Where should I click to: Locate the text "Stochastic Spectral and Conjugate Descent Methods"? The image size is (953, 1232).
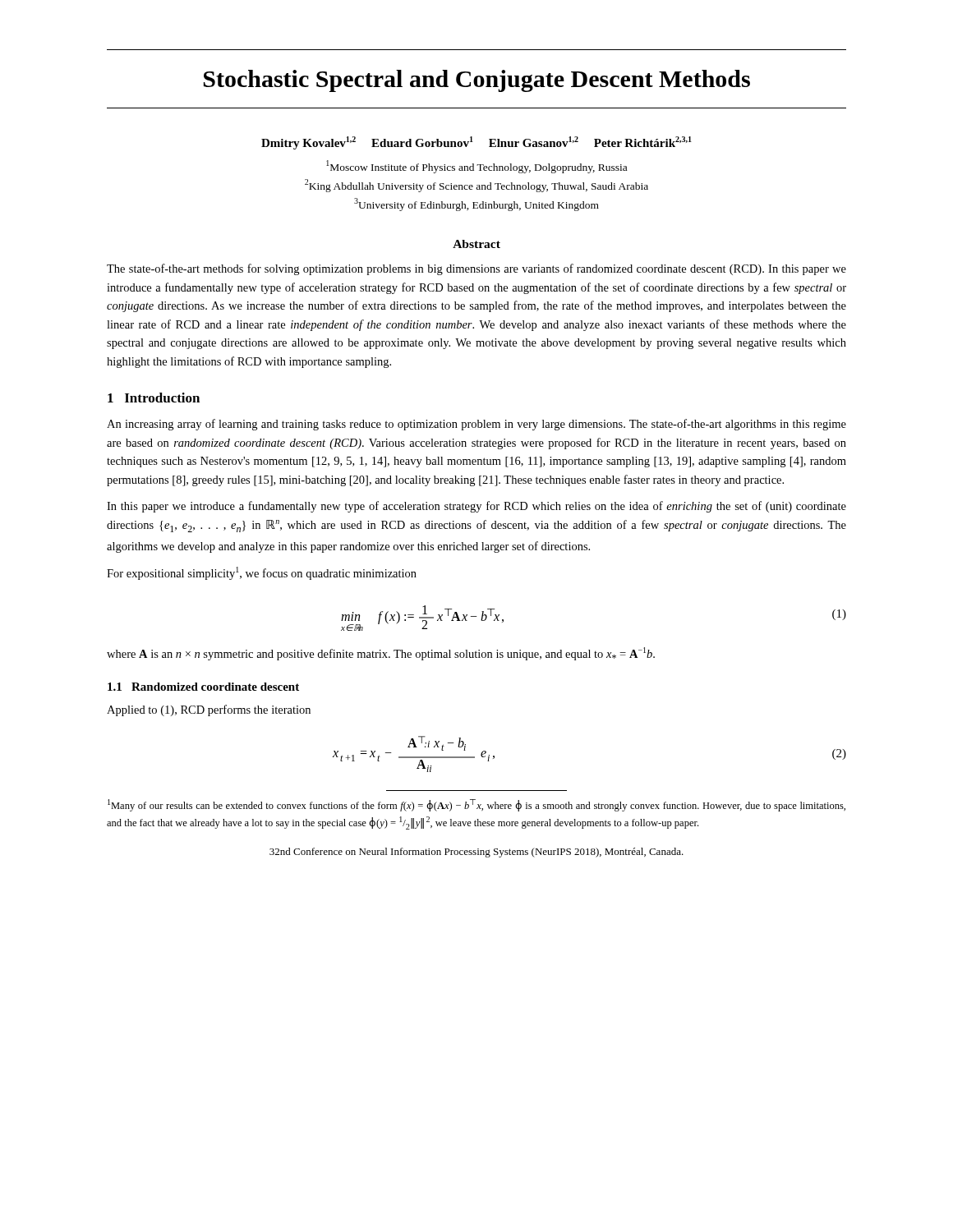tap(476, 78)
